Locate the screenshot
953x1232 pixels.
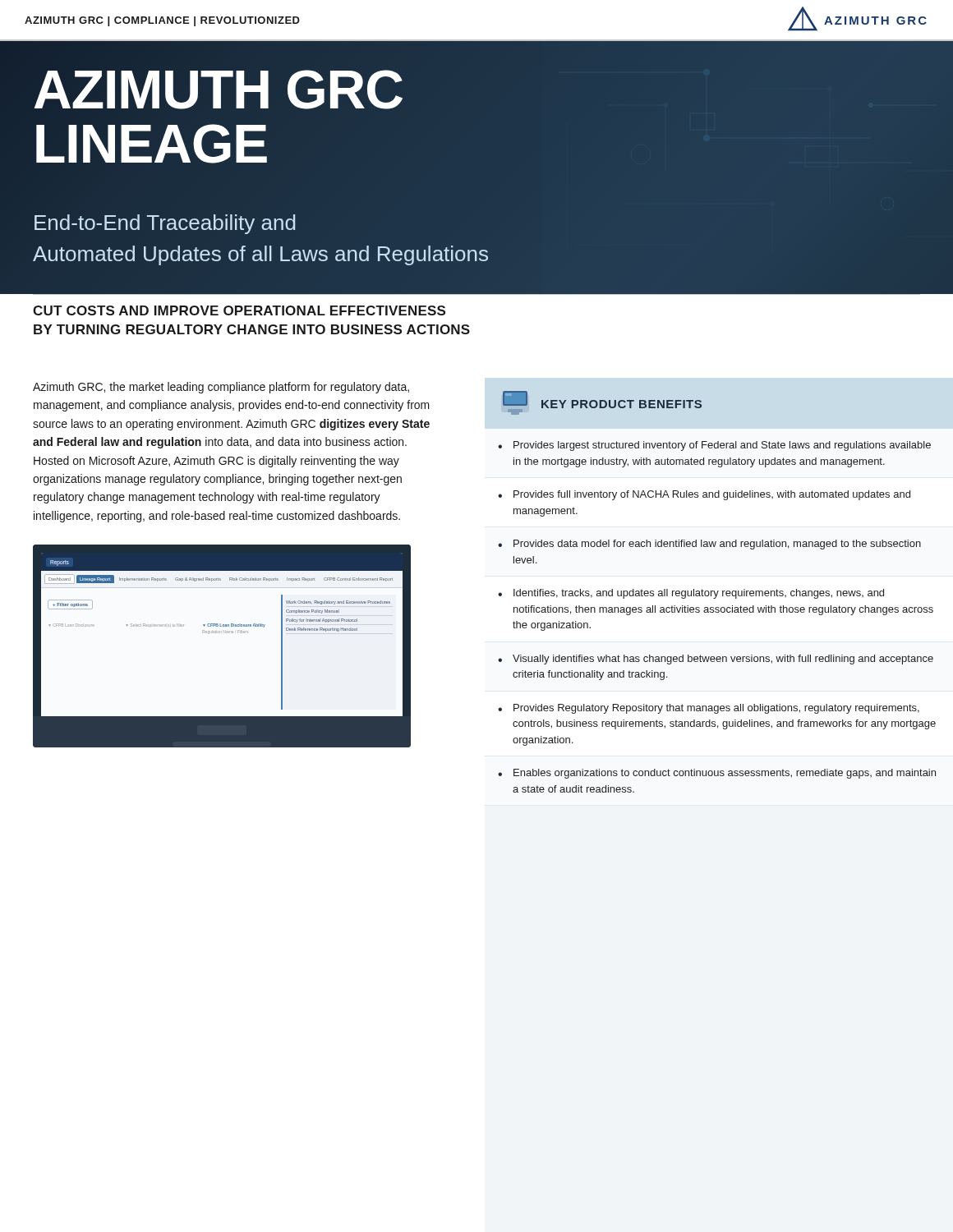click(x=222, y=646)
